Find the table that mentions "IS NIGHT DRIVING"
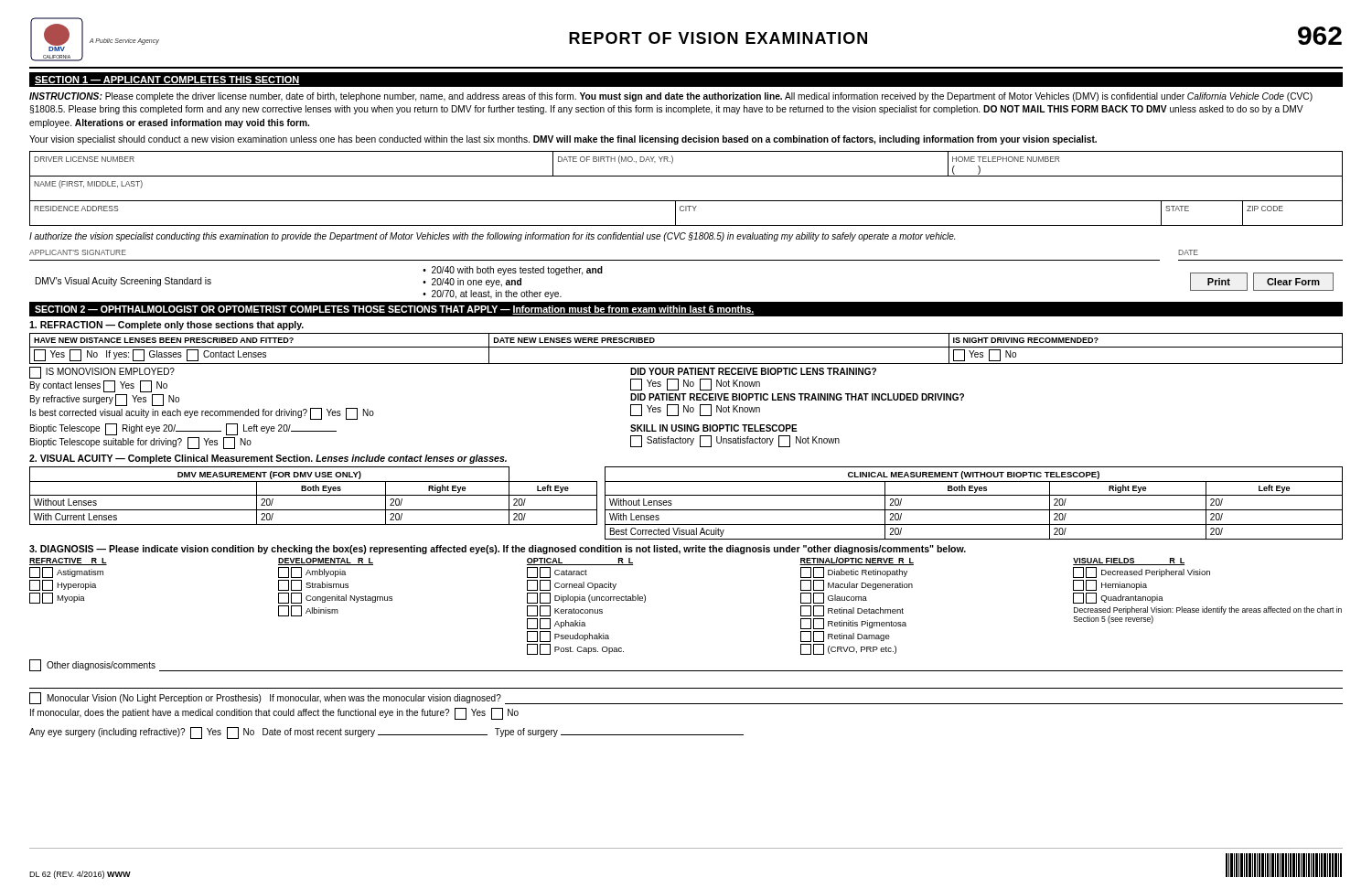Viewport: 1372px width, 888px height. pos(686,348)
